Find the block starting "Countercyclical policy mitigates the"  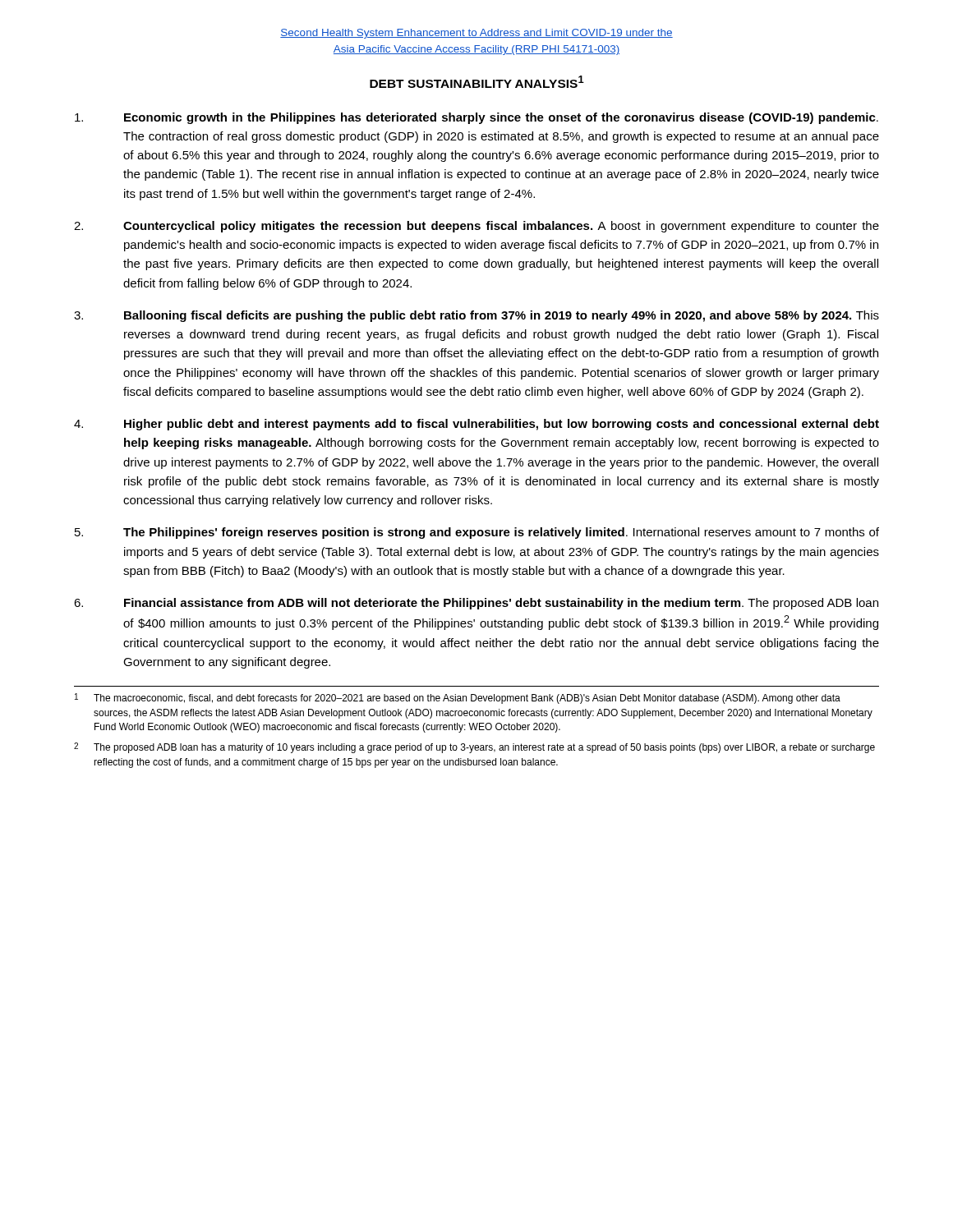pyautogui.click(x=476, y=254)
